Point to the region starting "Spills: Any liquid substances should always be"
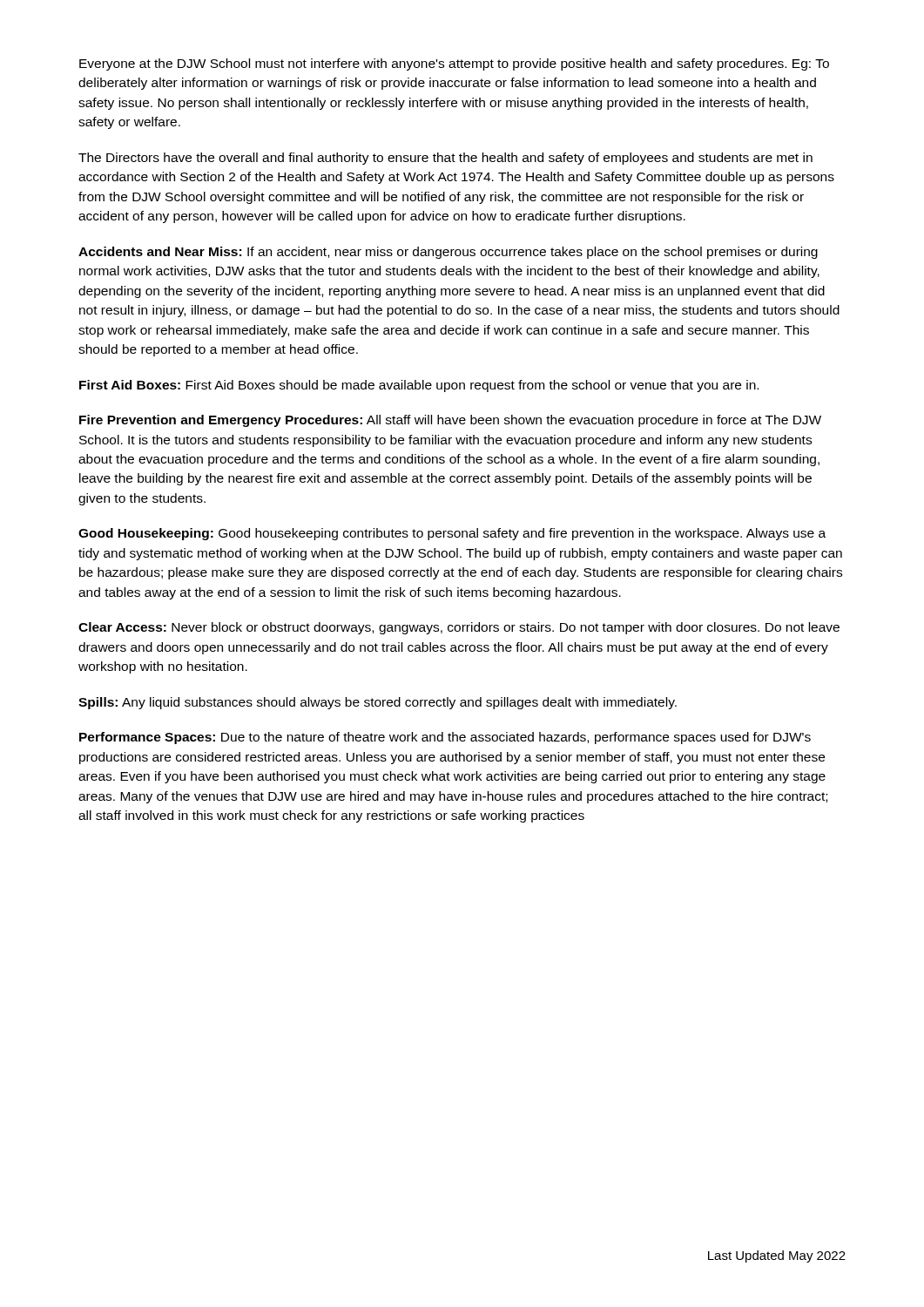The width and height of the screenshot is (924, 1307). (378, 702)
